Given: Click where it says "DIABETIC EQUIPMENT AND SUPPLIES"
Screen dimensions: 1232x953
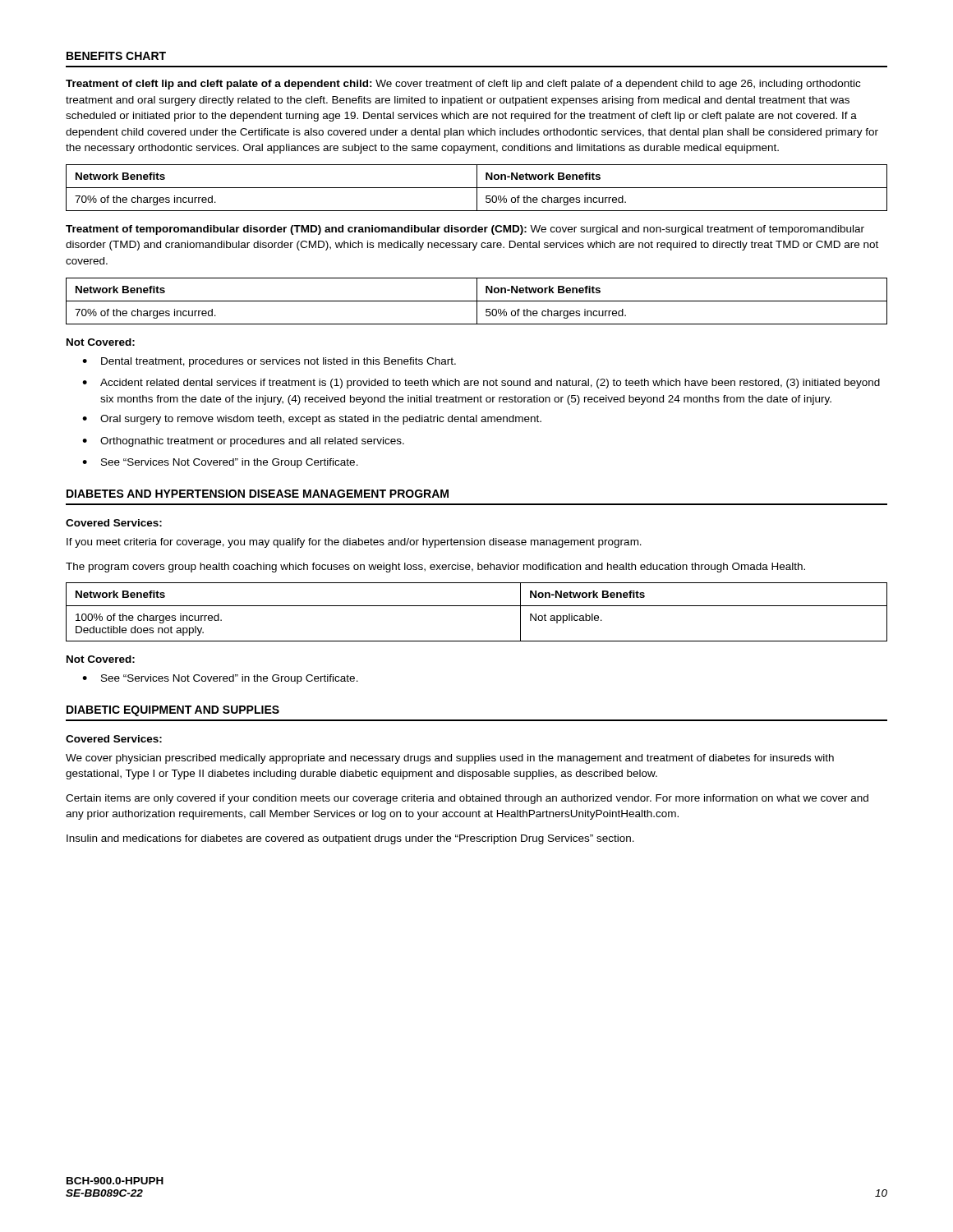Looking at the screenshot, I should point(476,712).
